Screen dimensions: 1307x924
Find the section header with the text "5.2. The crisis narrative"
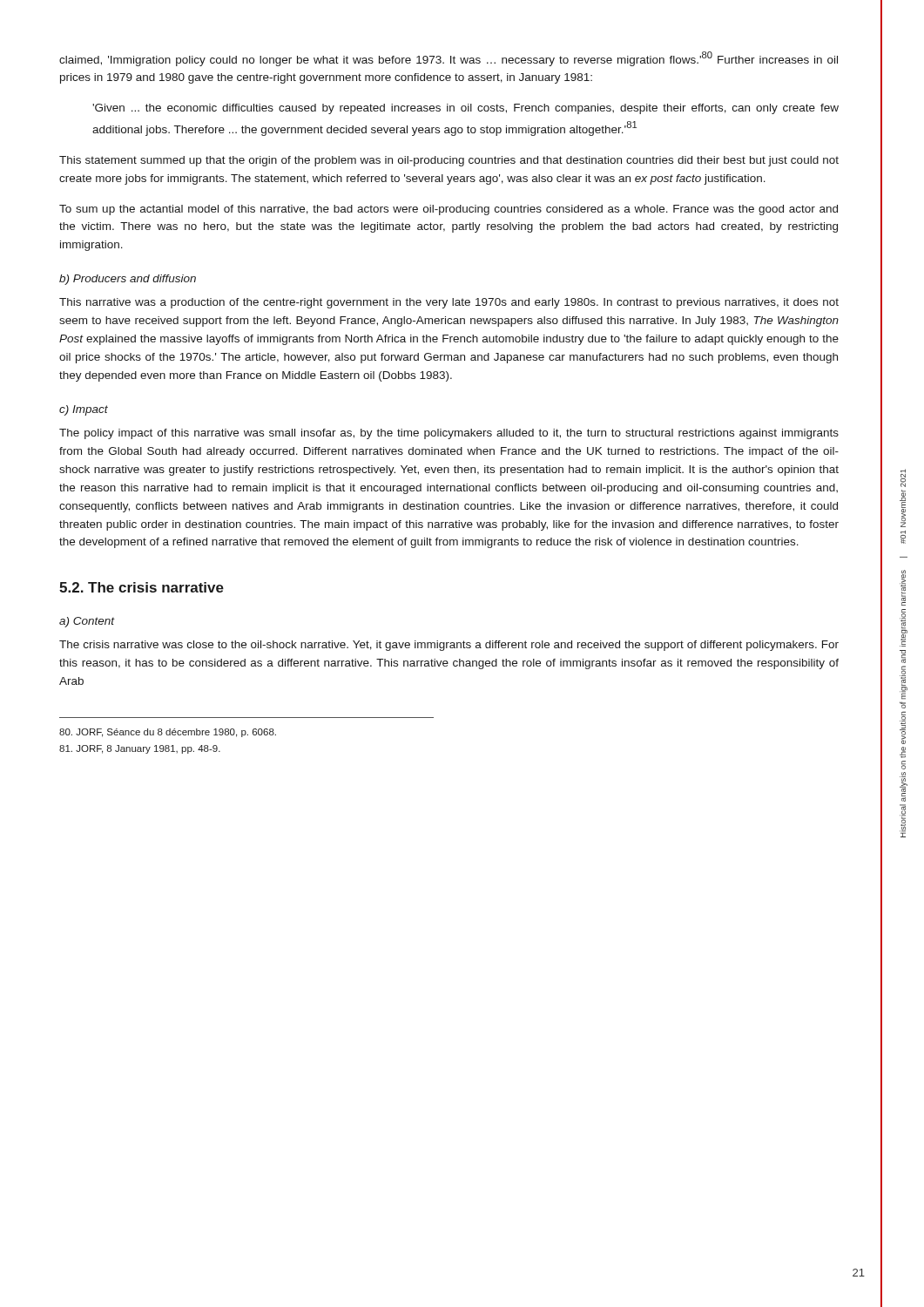(x=142, y=588)
